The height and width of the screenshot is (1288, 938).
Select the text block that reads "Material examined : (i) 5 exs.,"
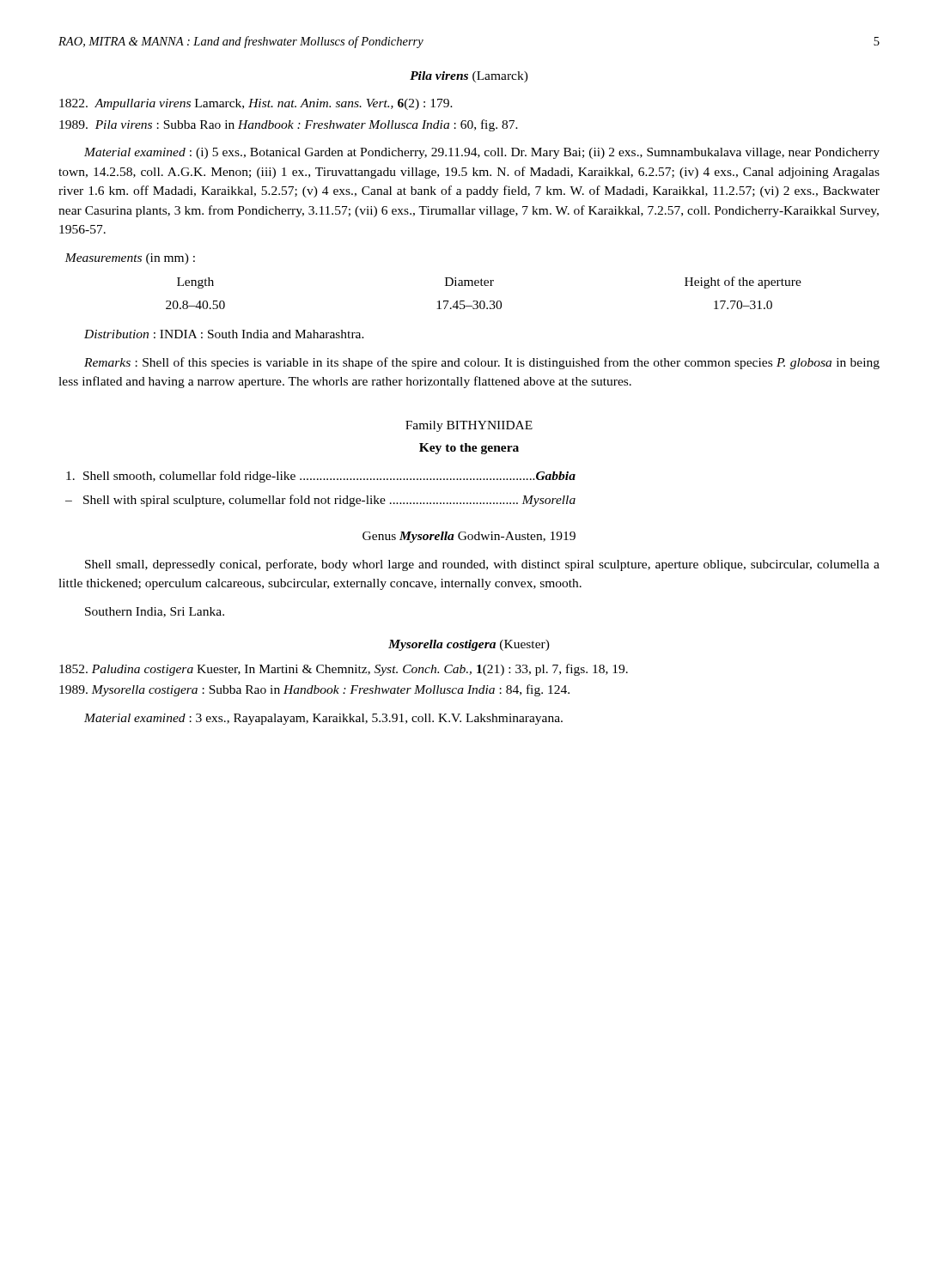coord(469,190)
